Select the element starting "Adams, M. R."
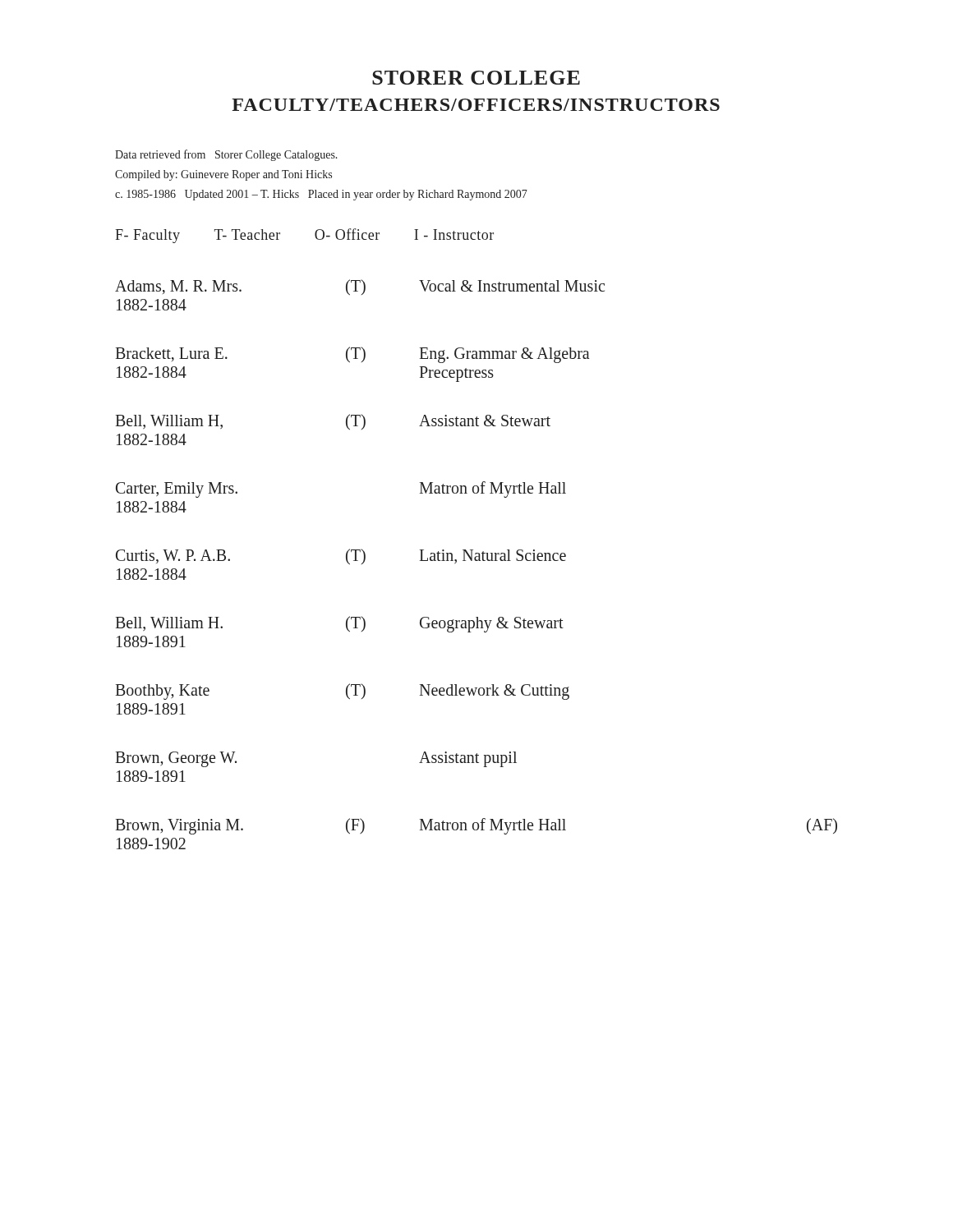This screenshot has height=1232, width=953. (x=476, y=296)
